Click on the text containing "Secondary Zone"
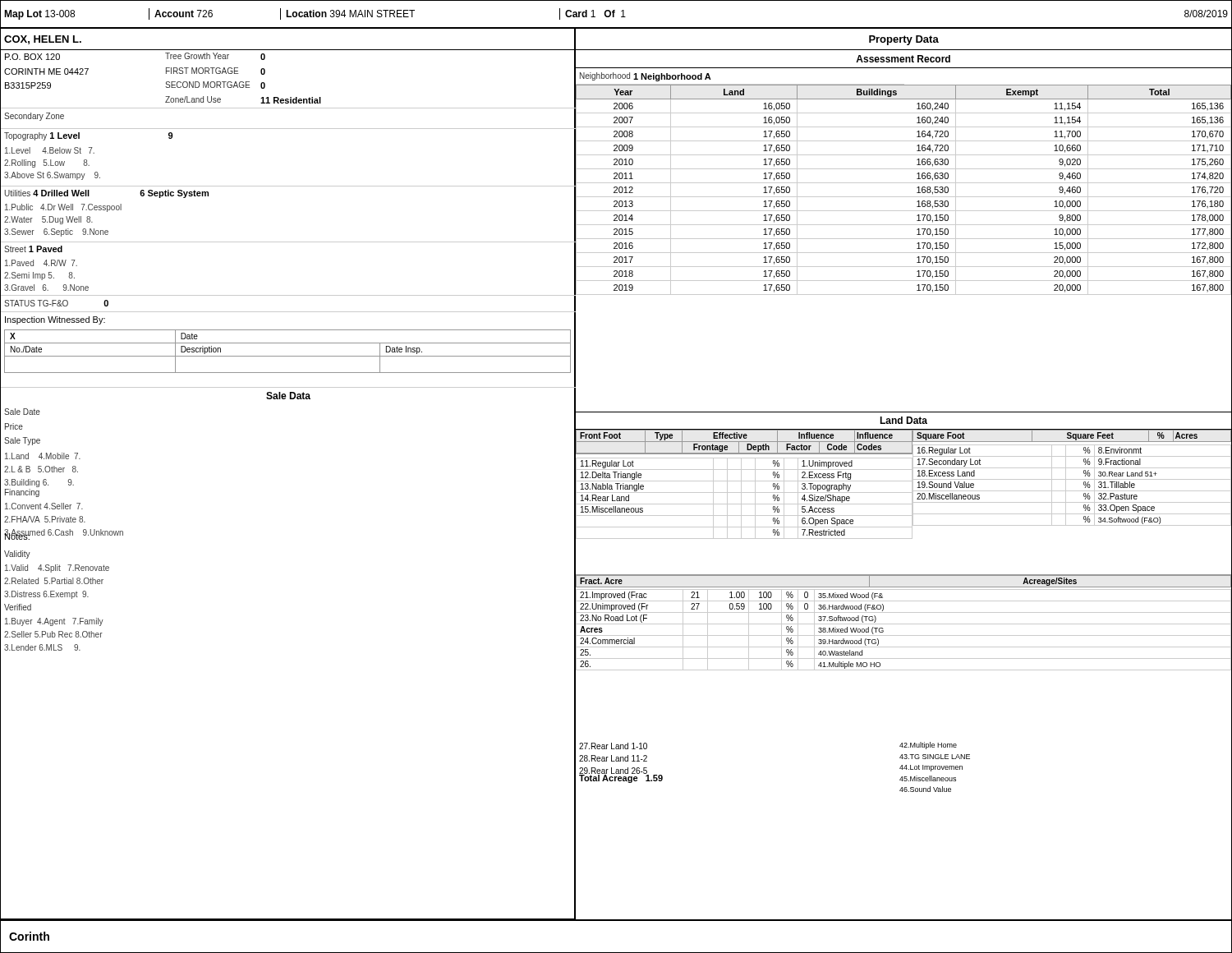This screenshot has height=953, width=1232. coord(34,116)
